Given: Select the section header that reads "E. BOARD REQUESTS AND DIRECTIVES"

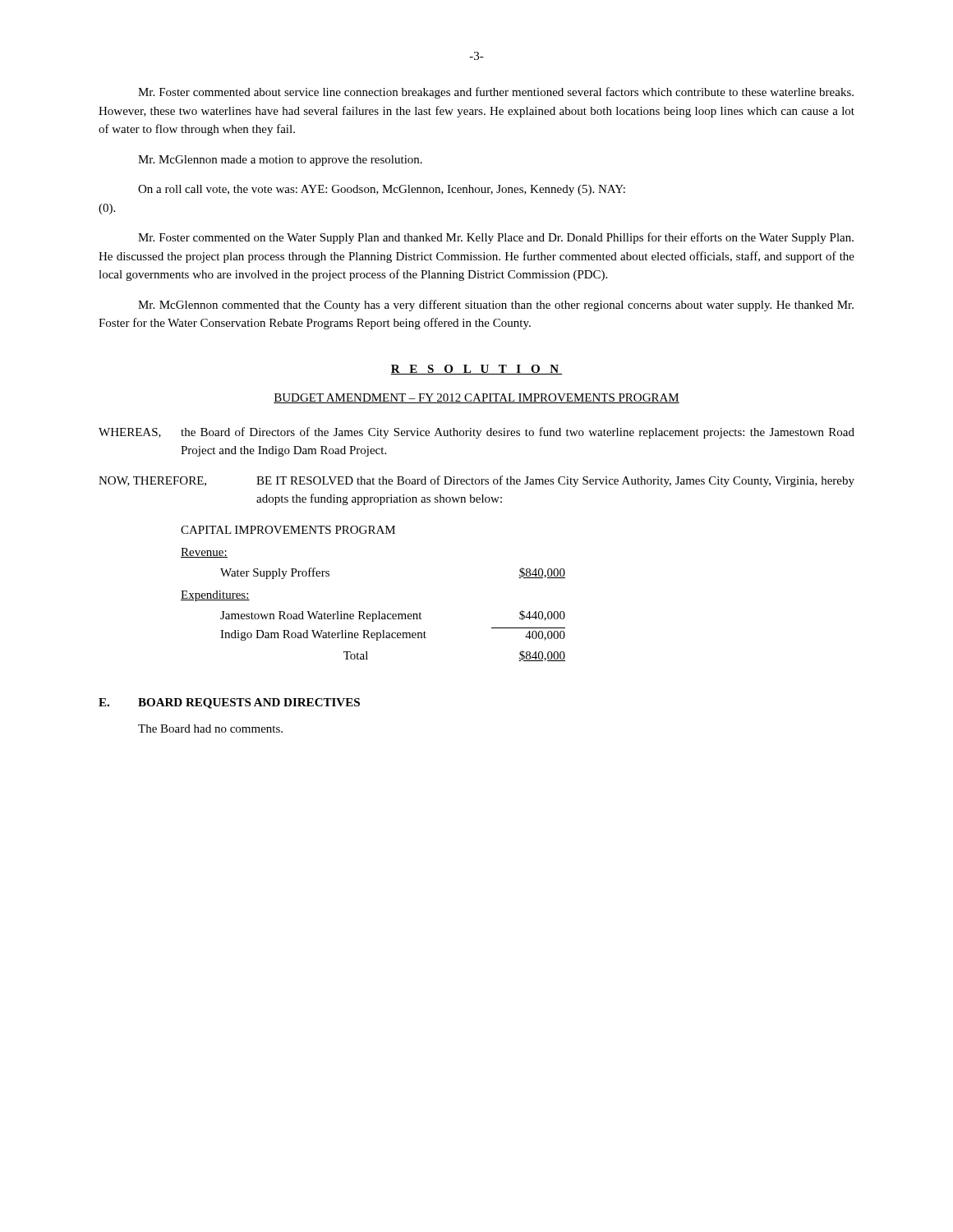Looking at the screenshot, I should coord(229,702).
